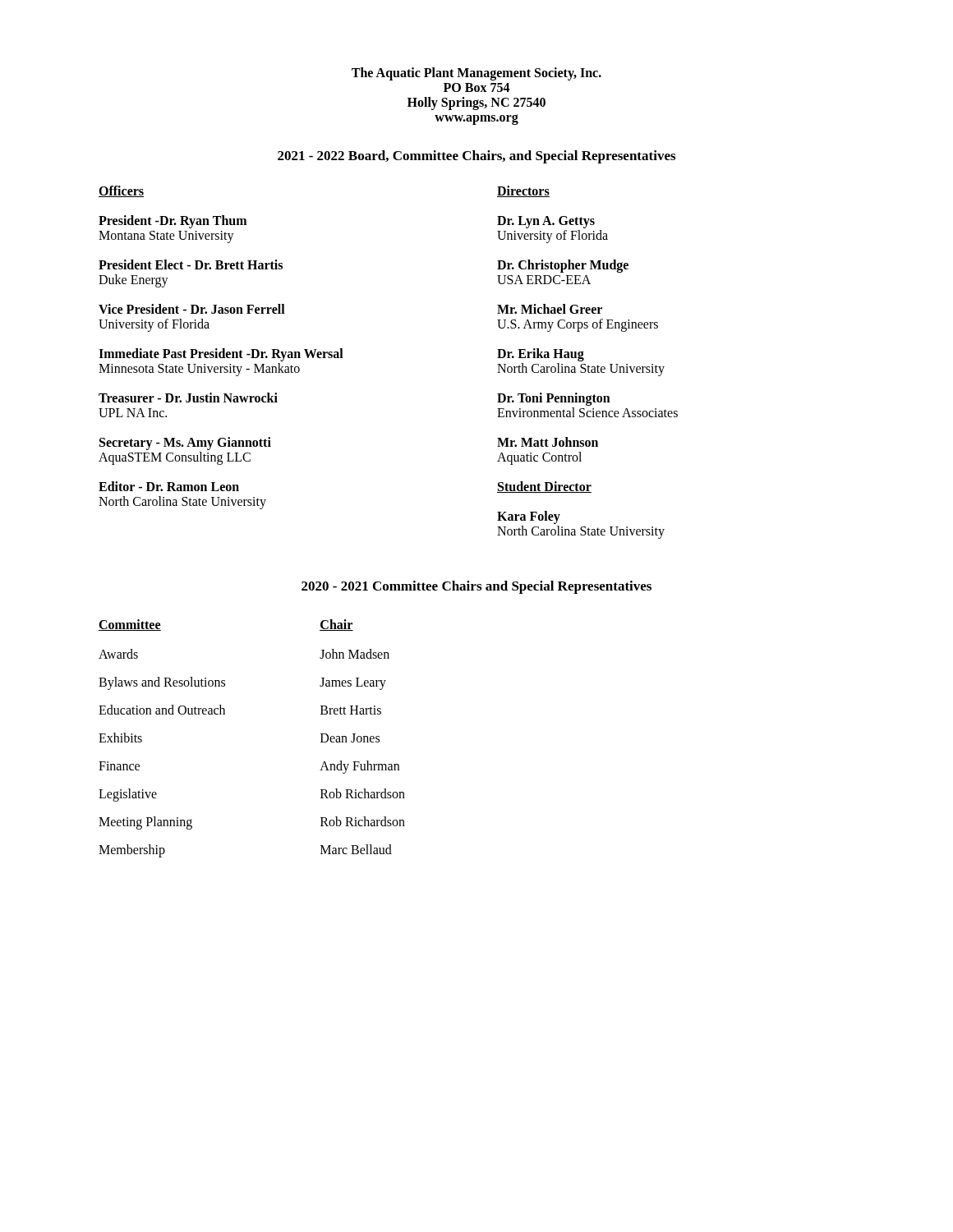The width and height of the screenshot is (953, 1232).
Task: Locate the section header that opens with "2020 - 2021 Committee Chairs and"
Action: pyautogui.click(x=476, y=586)
